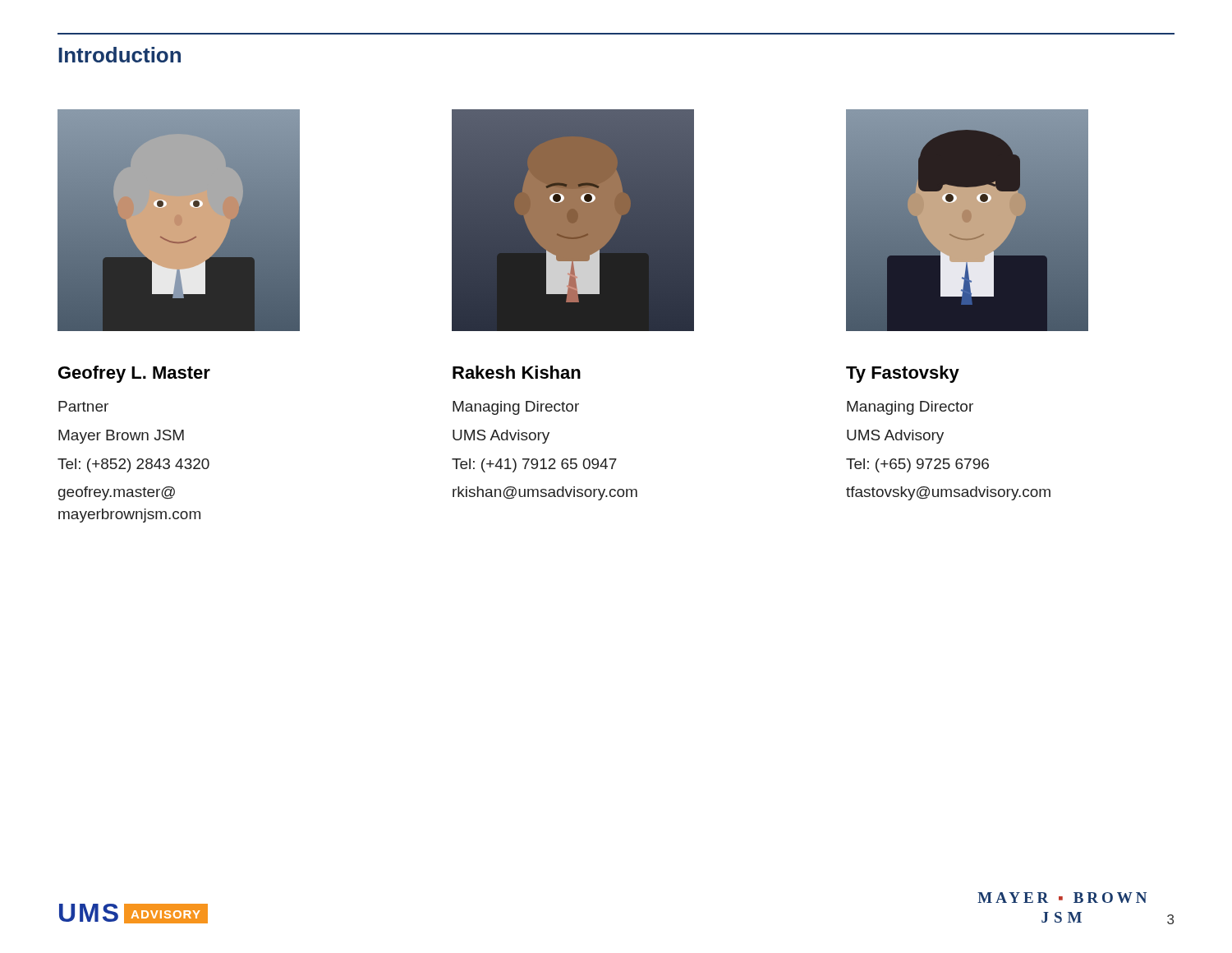Where is the passage that starts "Ty Fastovsky Managing Director"?
The width and height of the screenshot is (1232, 953).
click(903, 374)
